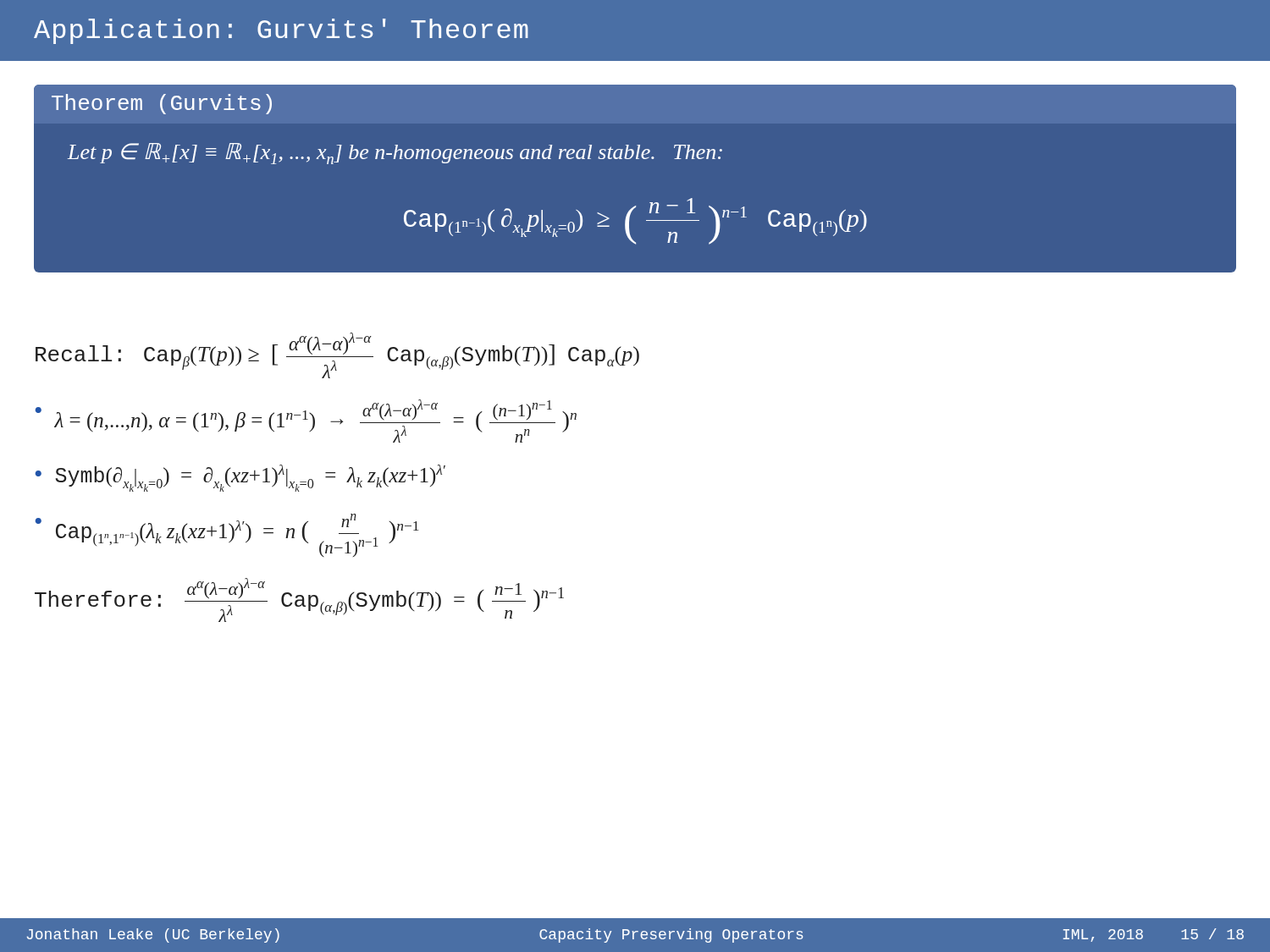The height and width of the screenshot is (952, 1270).
Task: Find the text block containing "Recall: Capβ(T(p)) ≥"
Action: pos(337,356)
